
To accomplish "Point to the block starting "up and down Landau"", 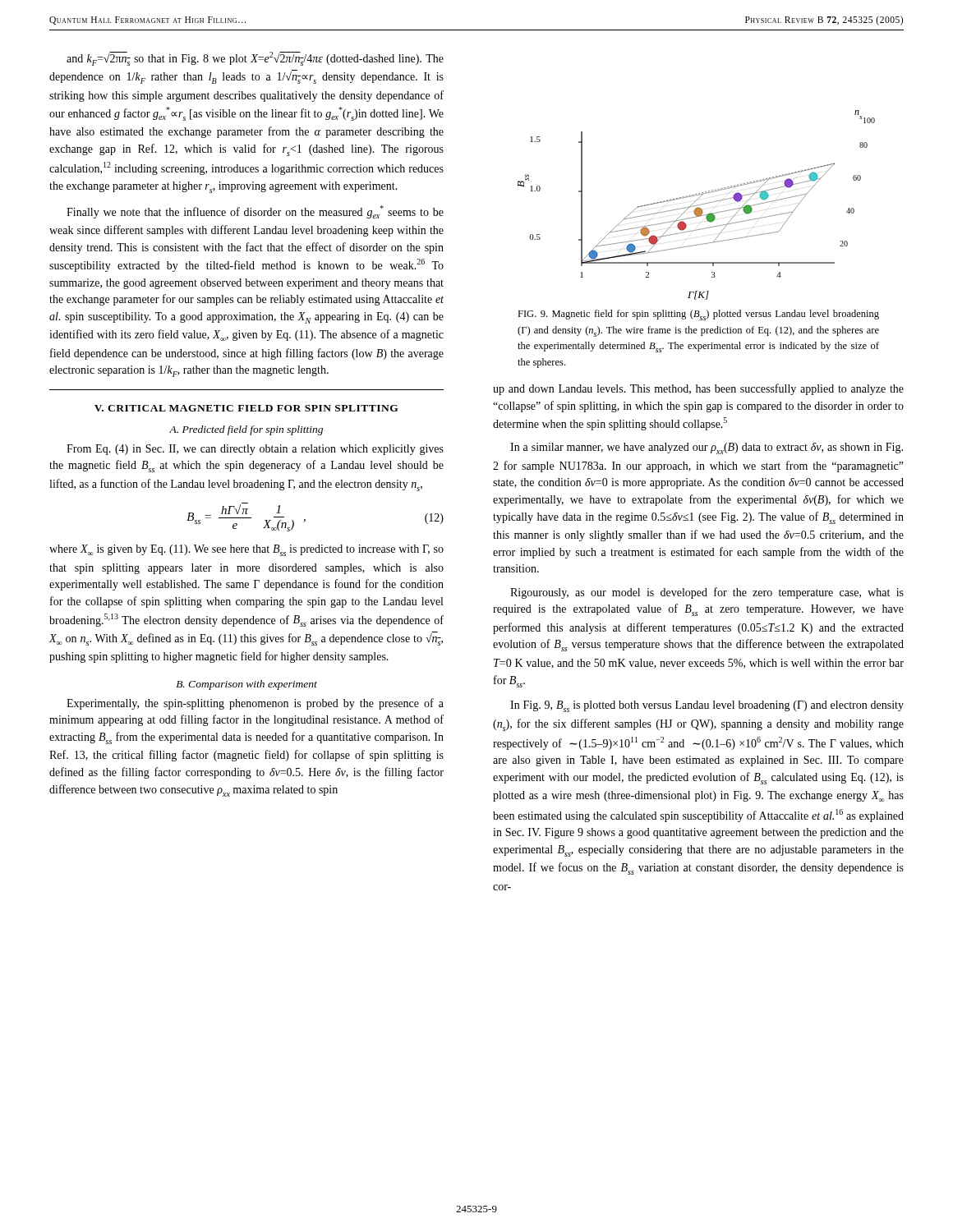I will [x=698, y=638].
